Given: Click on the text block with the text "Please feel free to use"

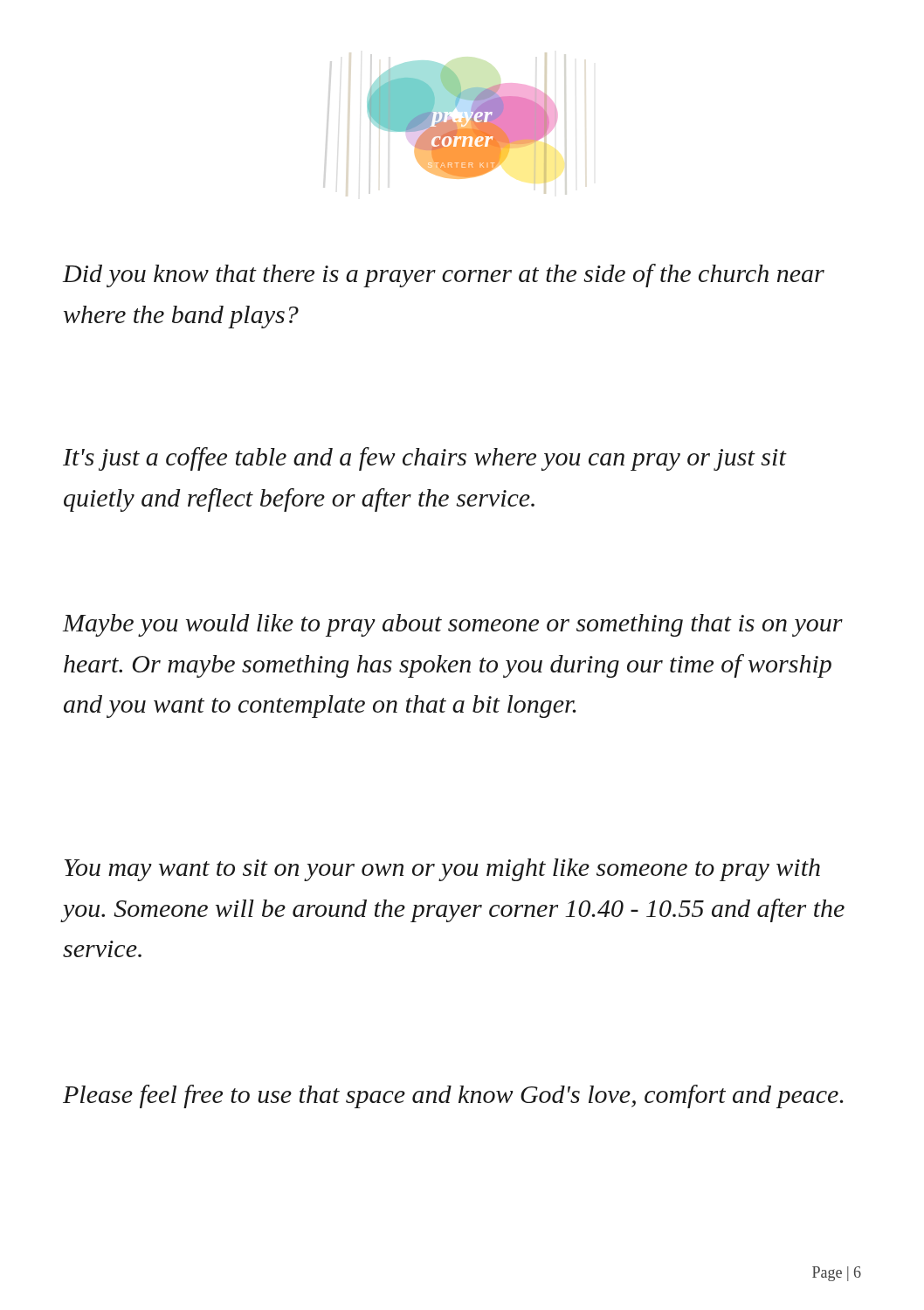Looking at the screenshot, I should tap(454, 1094).
